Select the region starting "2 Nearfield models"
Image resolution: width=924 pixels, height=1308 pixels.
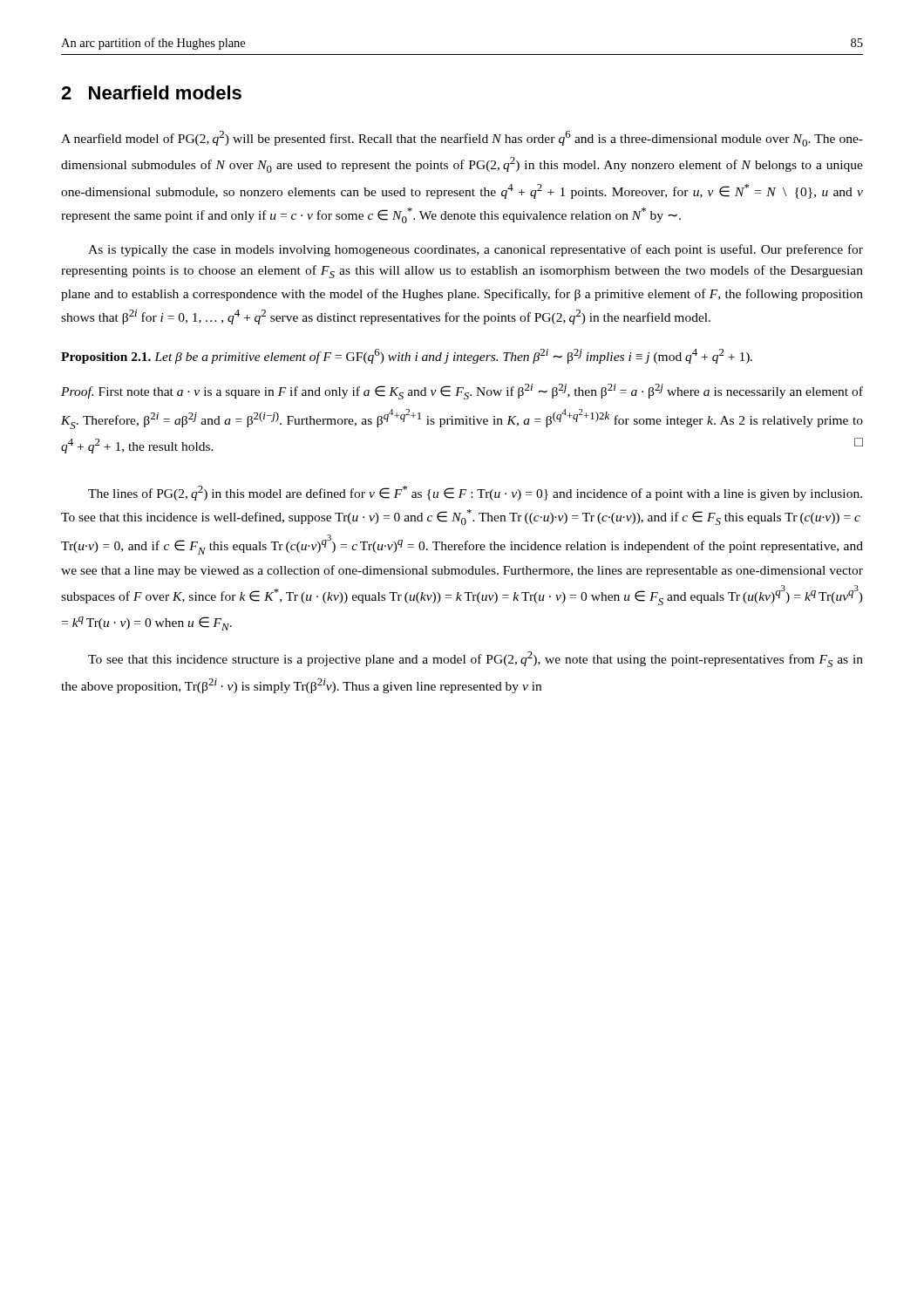[x=151, y=92]
